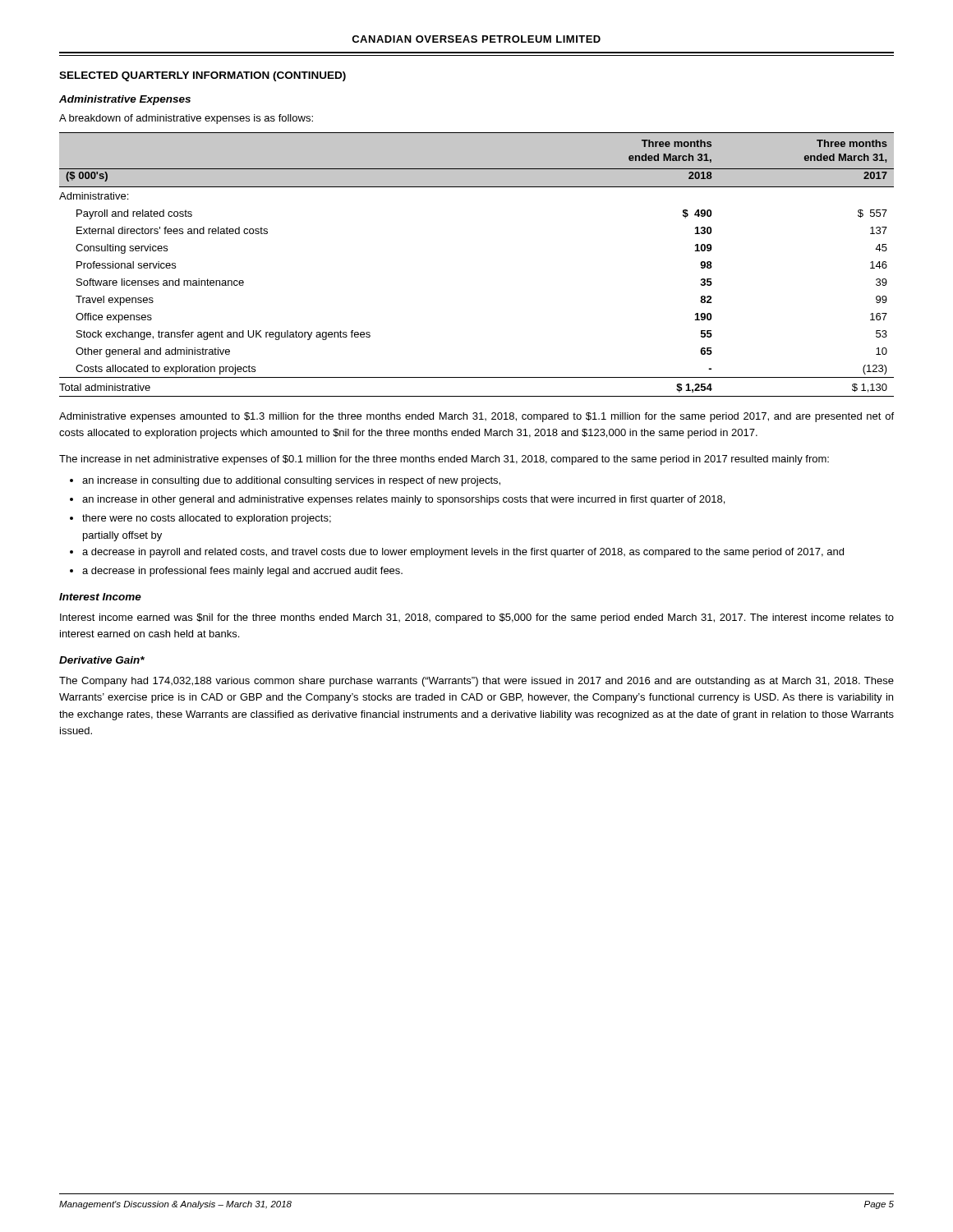Click on the block starting "SELECTED QUARTERLY INFORMATION (CONTINUED)"
Screen dimensions: 1232x953
point(203,75)
